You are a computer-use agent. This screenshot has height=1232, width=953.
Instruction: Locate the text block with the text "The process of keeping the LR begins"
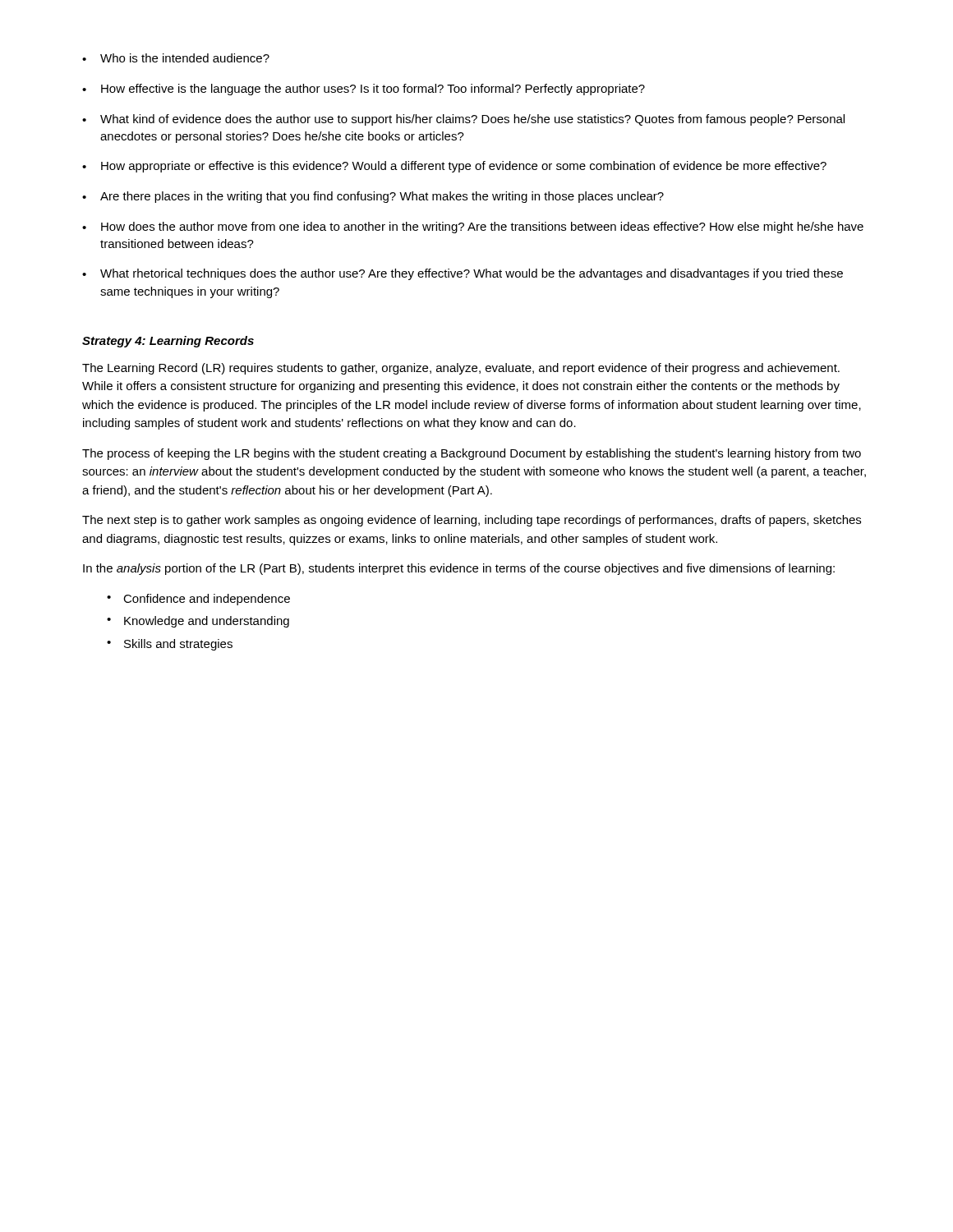474,471
